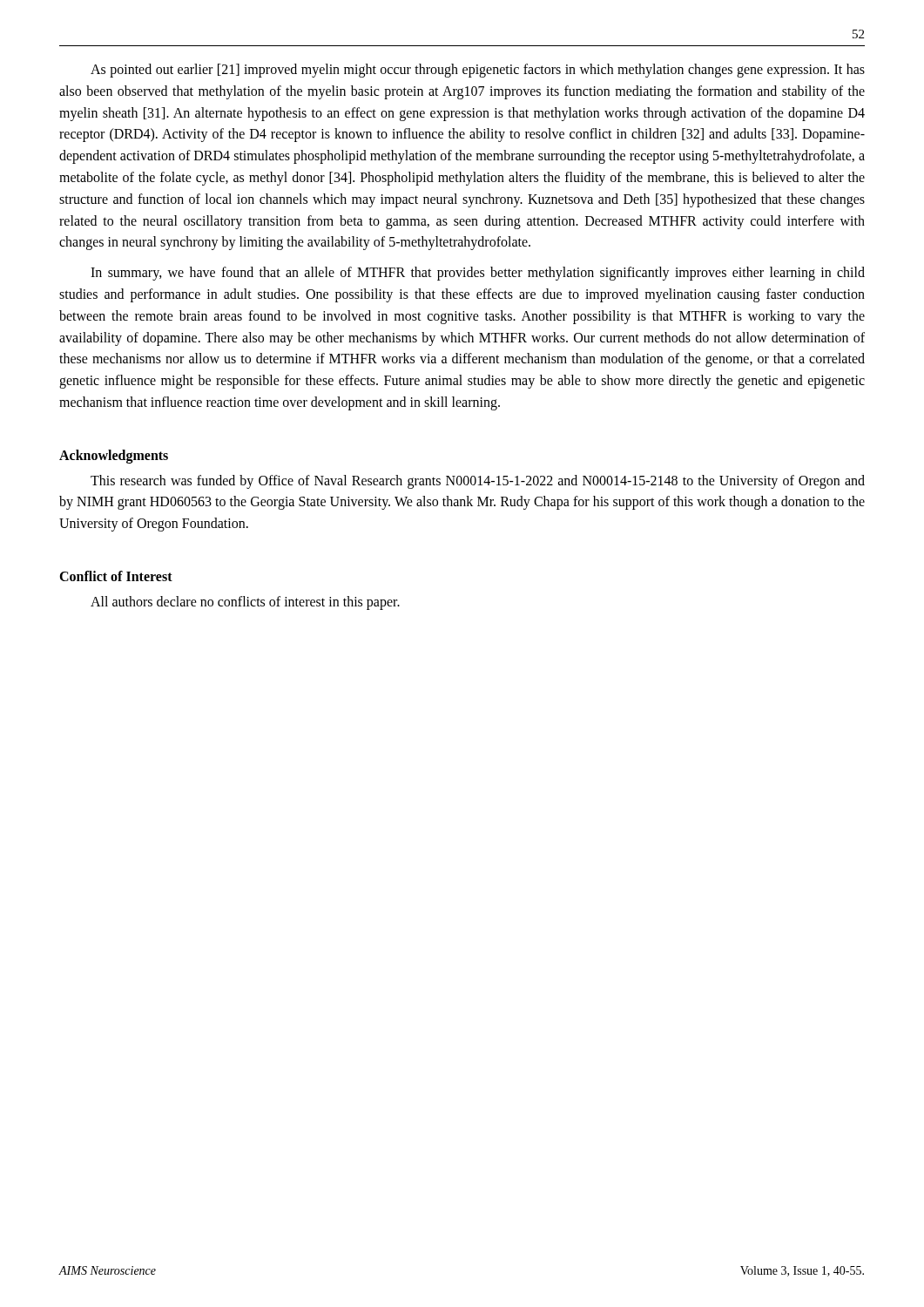Point to the block beginning "All authors declare no conflicts of interest"
Image resolution: width=924 pixels, height=1307 pixels.
click(245, 601)
